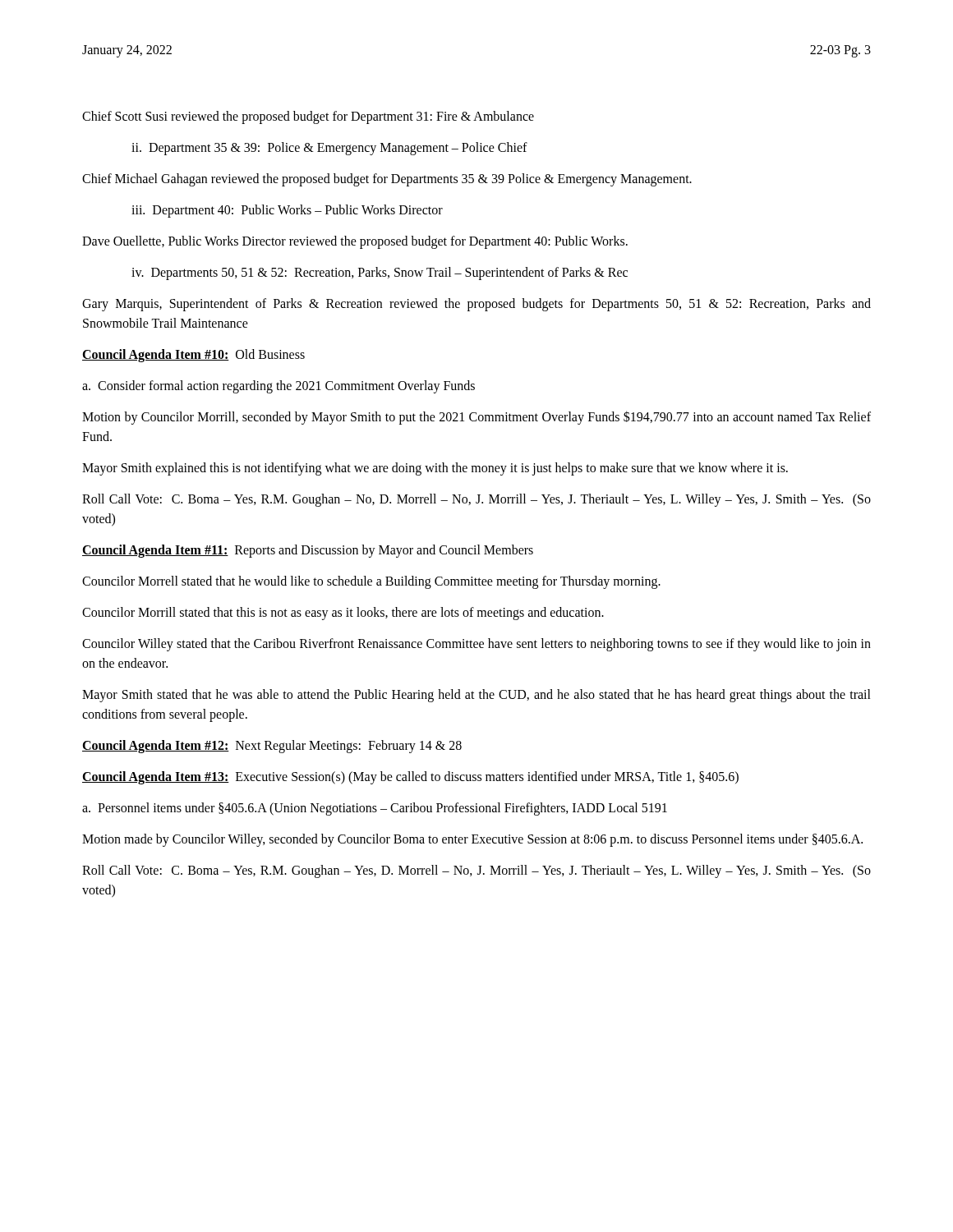Click on the block starting "Dave Ouellette, Public Works Director reviewed"
The width and height of the screenshot is (953, 1232).
point(355,241)
